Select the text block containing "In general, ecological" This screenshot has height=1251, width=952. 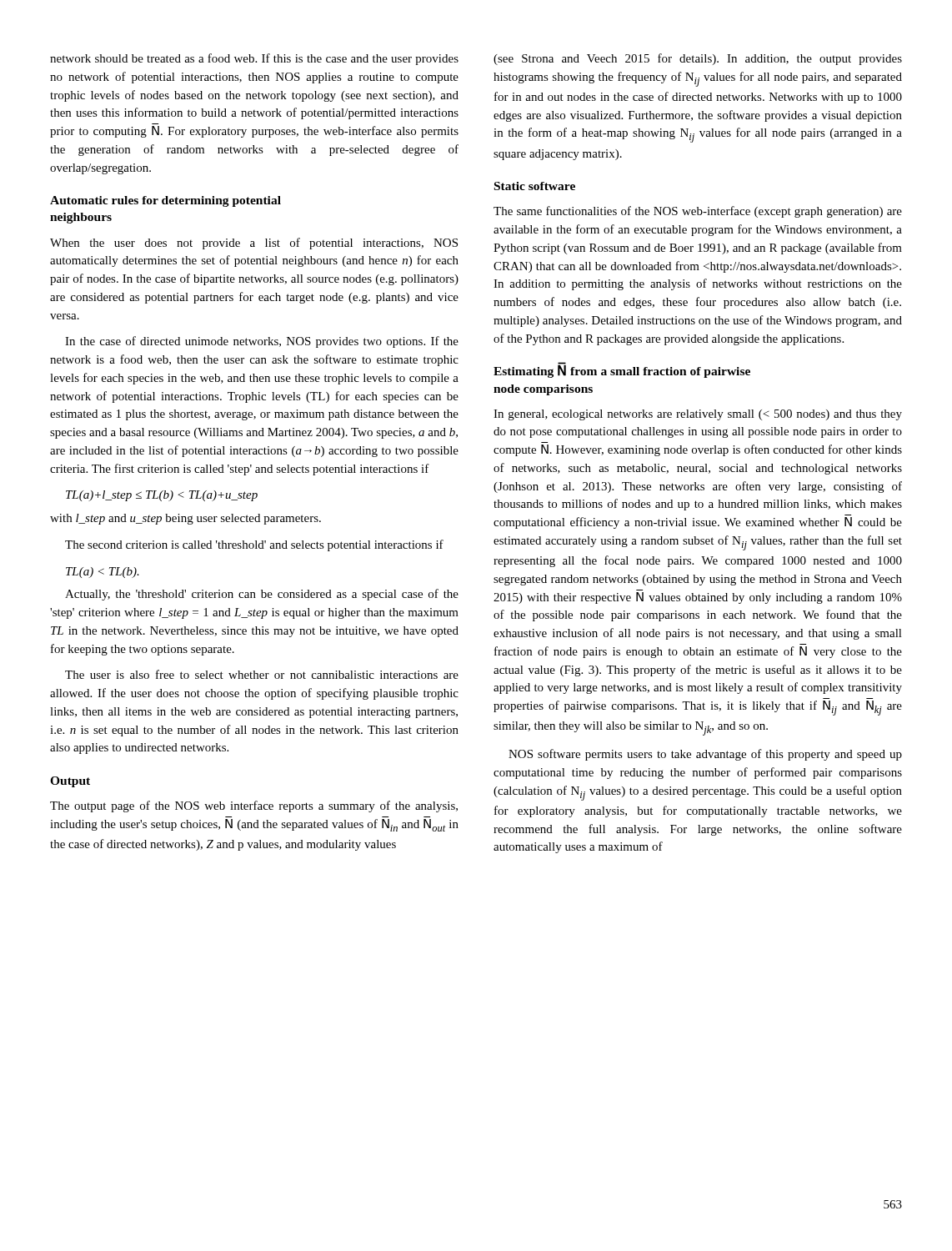click(x=698, y=631)
